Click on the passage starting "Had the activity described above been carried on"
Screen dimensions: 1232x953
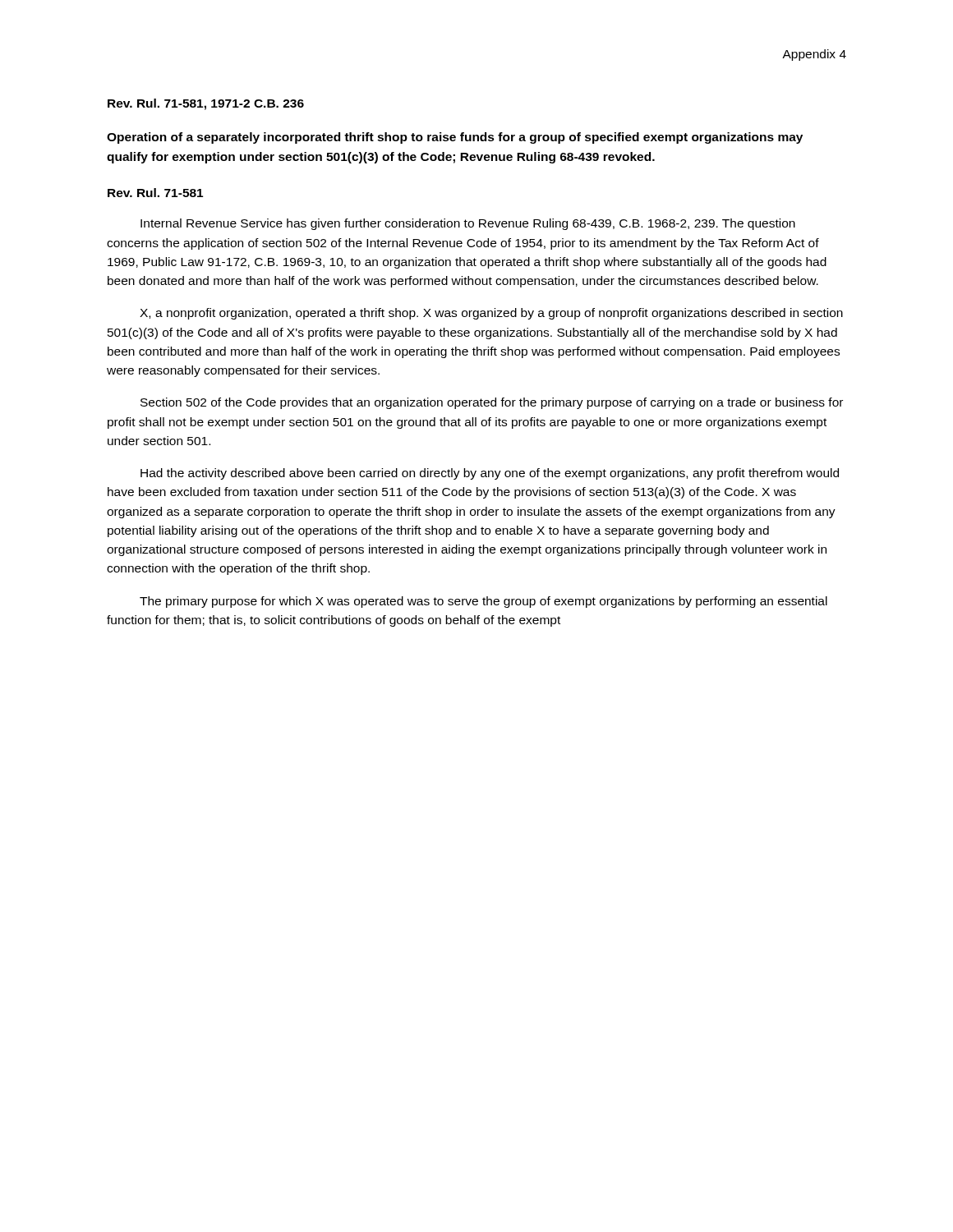[473, 521]
